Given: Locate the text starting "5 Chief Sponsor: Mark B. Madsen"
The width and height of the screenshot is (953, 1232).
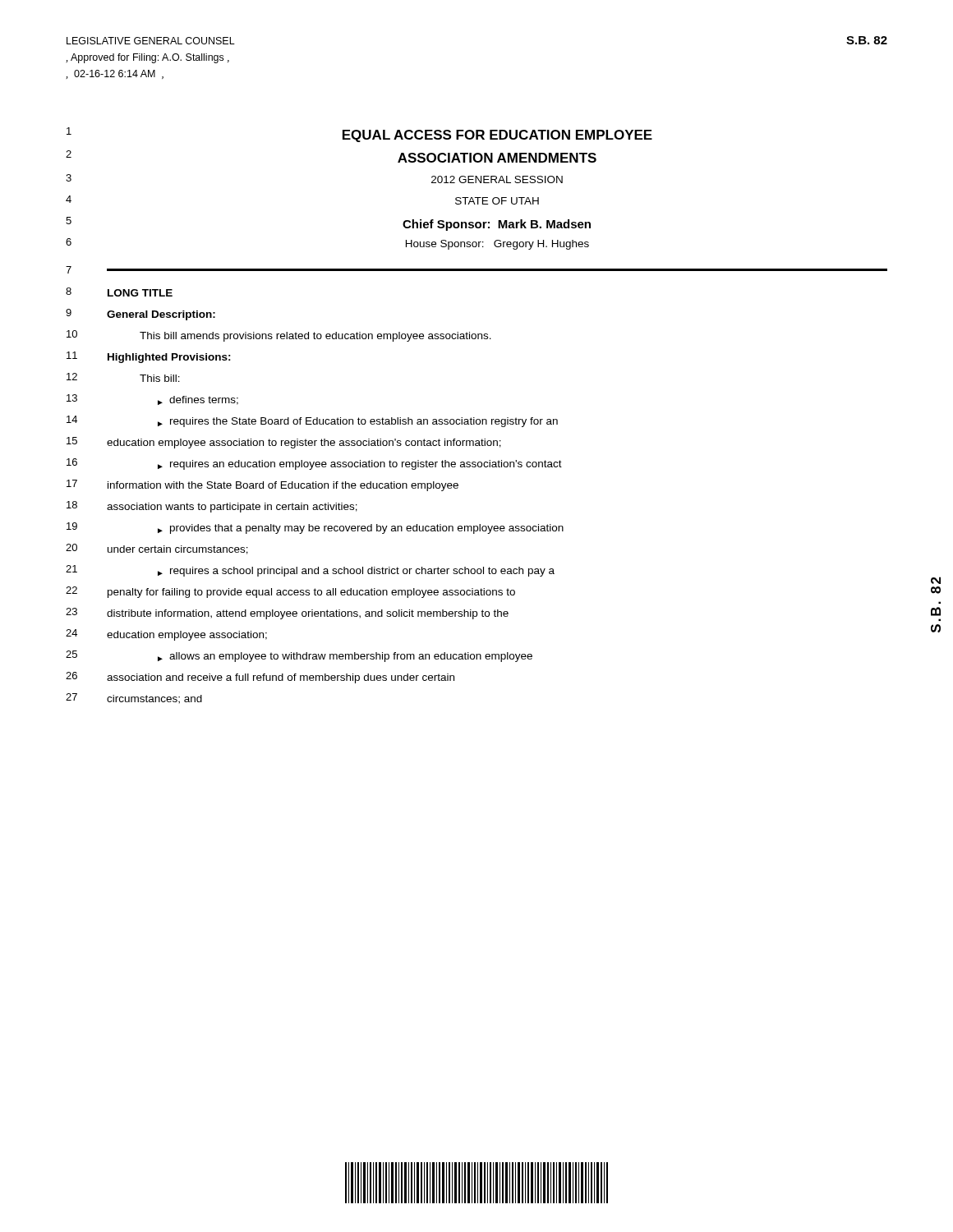Looking at the screenshot, I should tap(476, 223).
